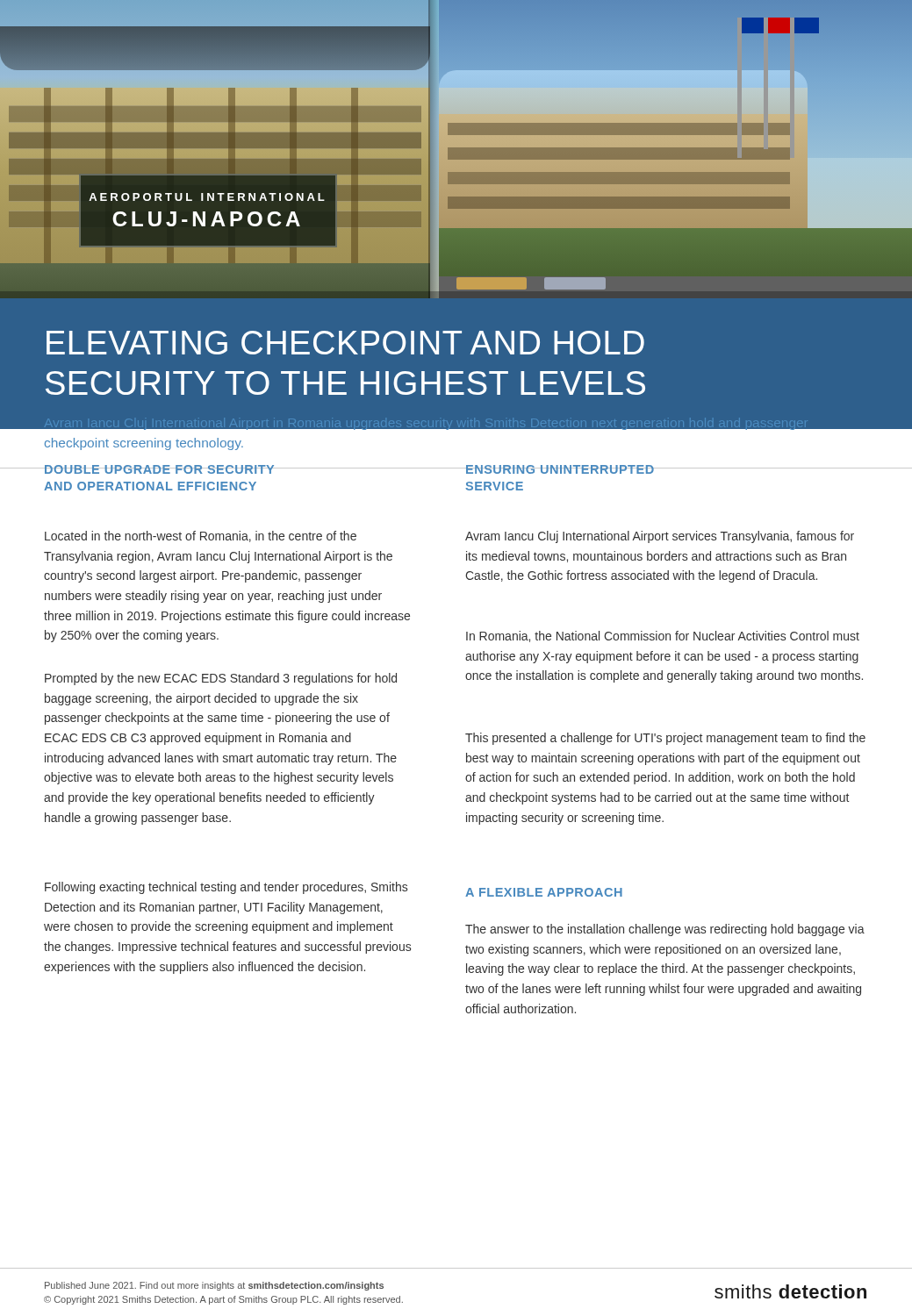Click on the passage starting "Located in the north-west of Romania, in"
The image size is (912, 1316).
pos(228,586)
